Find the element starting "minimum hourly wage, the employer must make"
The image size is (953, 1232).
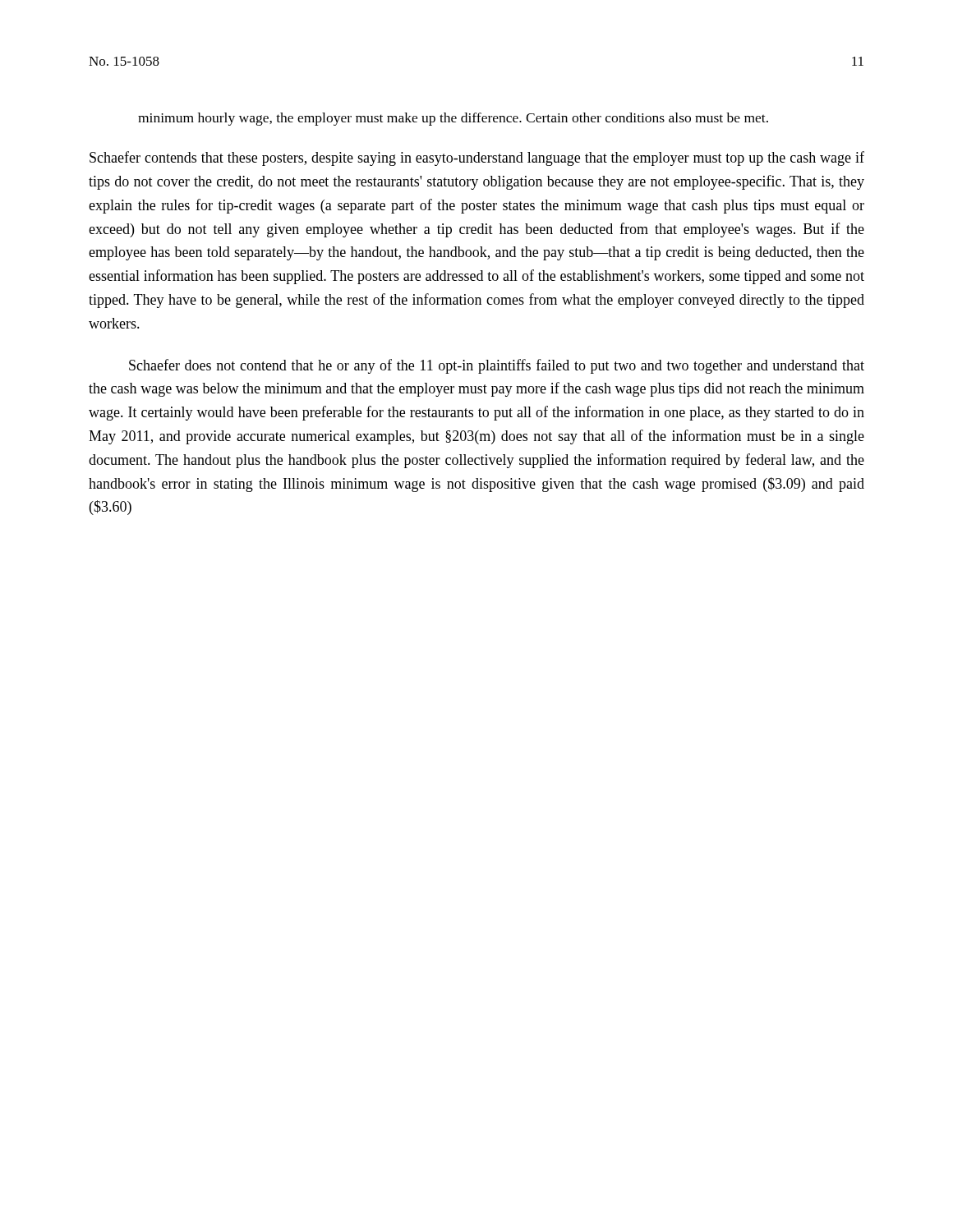[453, 117]
